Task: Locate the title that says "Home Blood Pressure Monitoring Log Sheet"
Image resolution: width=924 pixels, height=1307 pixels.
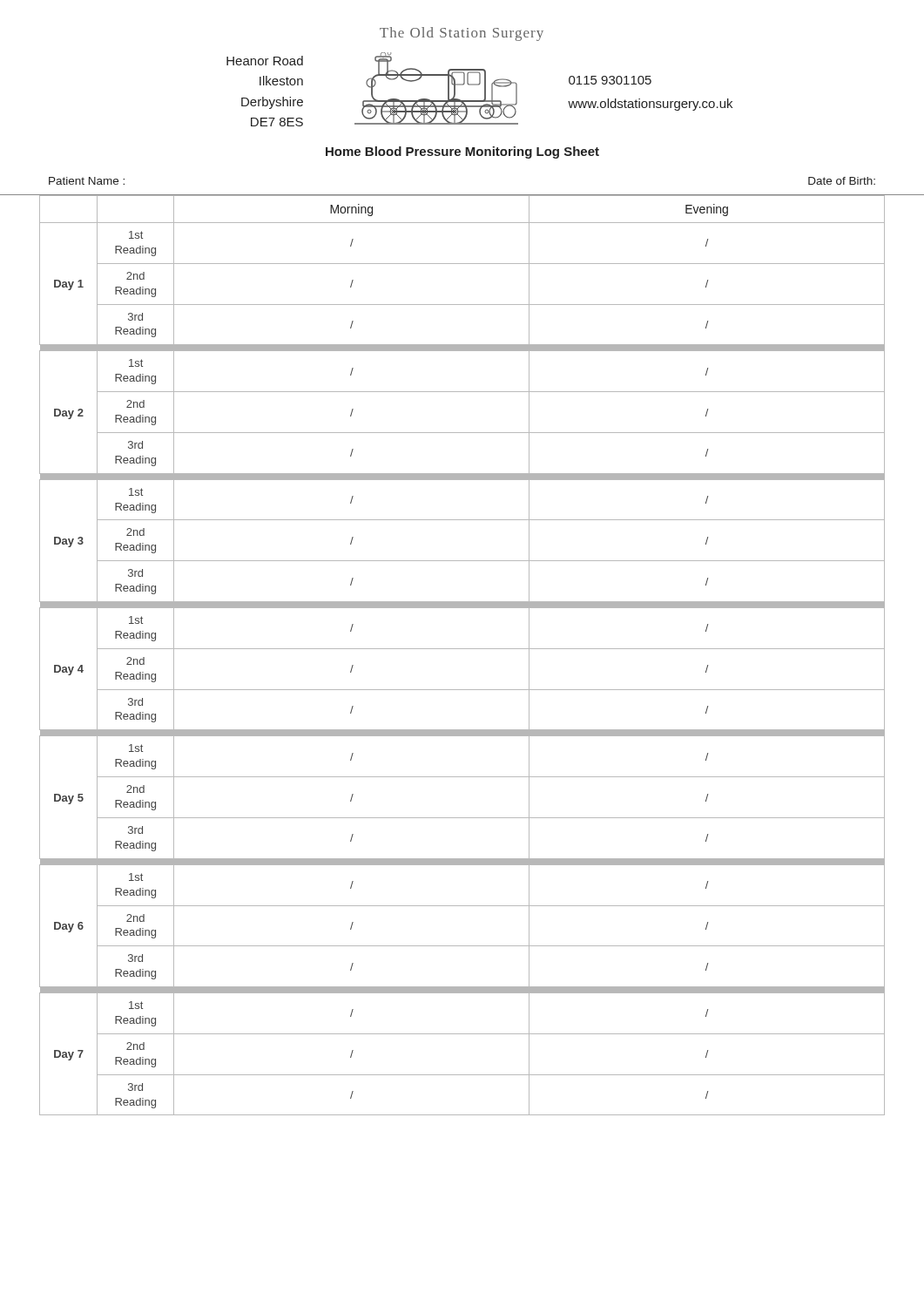Action: pyautogui.click(x=462, y=151)
